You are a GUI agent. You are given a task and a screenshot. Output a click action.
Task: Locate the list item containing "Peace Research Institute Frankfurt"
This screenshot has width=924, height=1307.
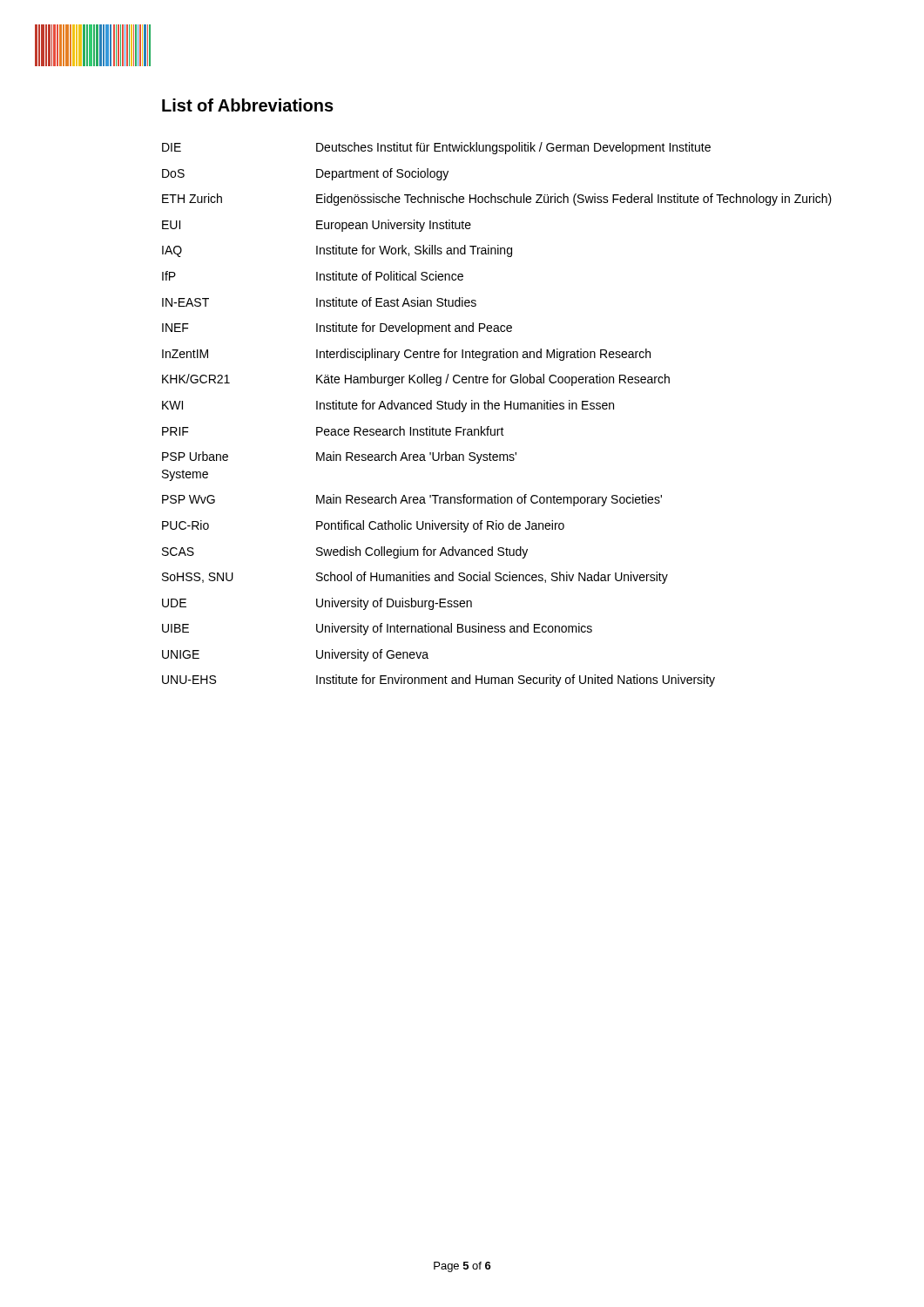409,431
